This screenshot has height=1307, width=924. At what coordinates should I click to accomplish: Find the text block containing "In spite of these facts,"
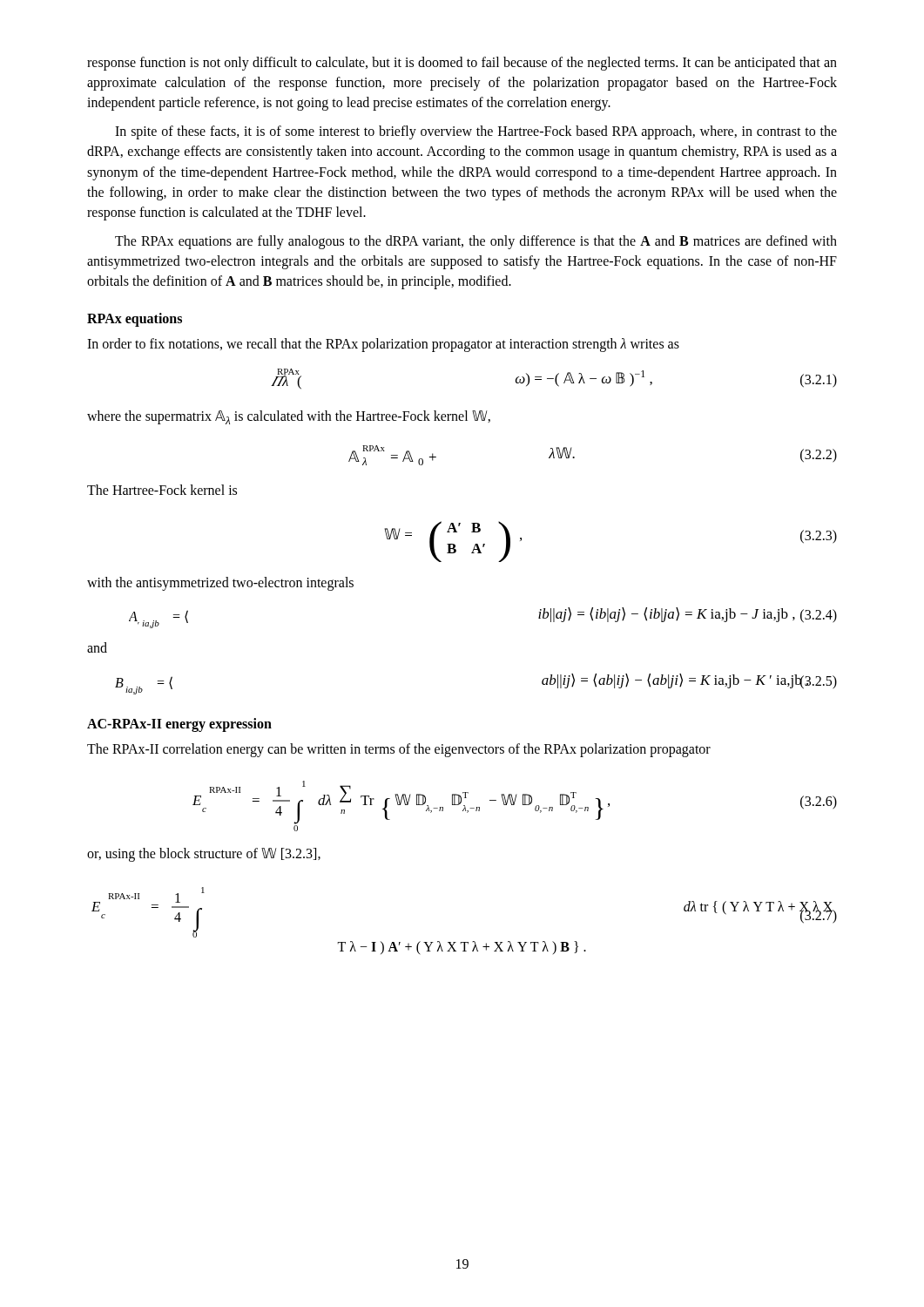462,172
